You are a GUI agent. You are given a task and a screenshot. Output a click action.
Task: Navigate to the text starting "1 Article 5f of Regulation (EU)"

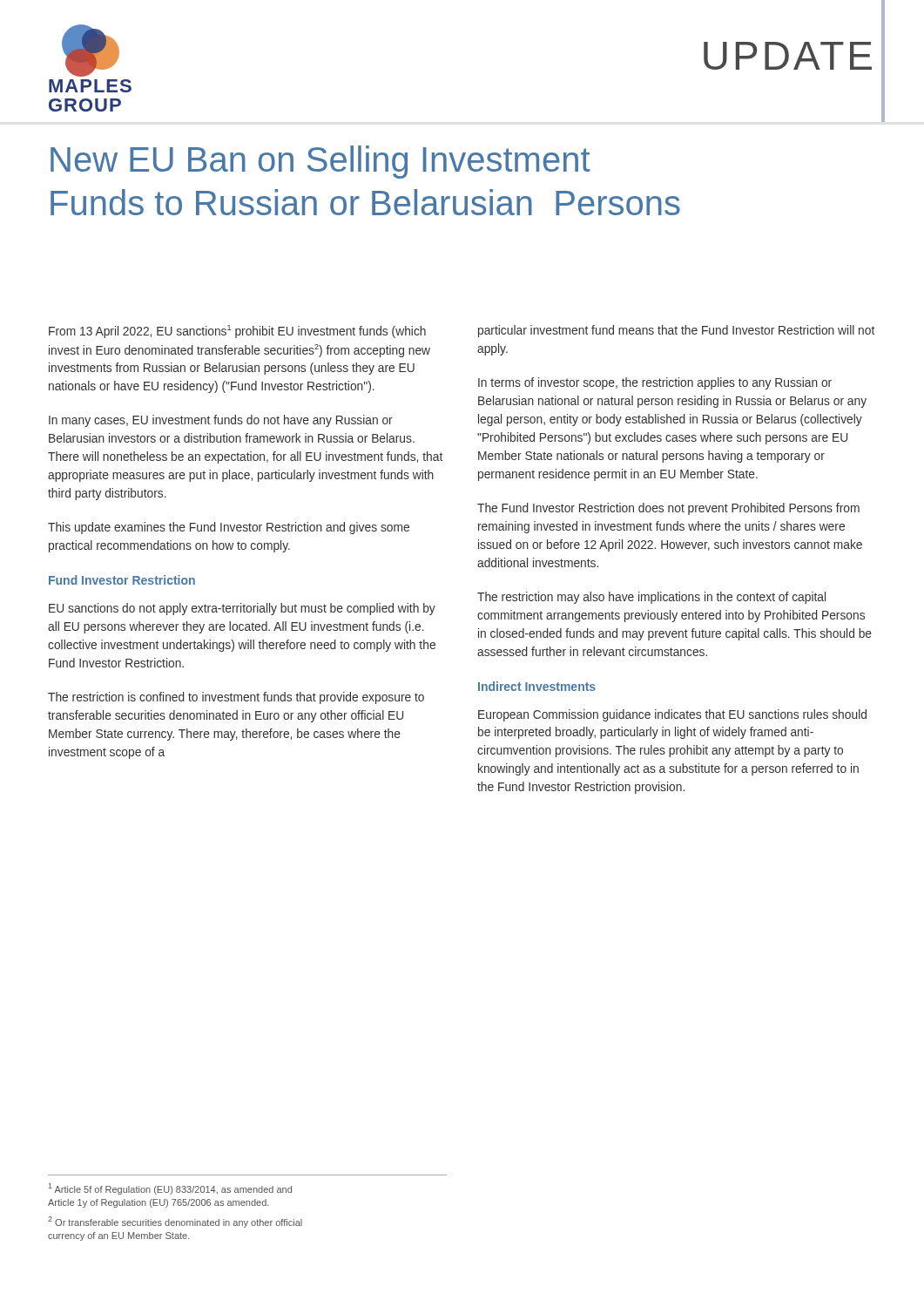pyautogui.click(x=170, y=1195)
